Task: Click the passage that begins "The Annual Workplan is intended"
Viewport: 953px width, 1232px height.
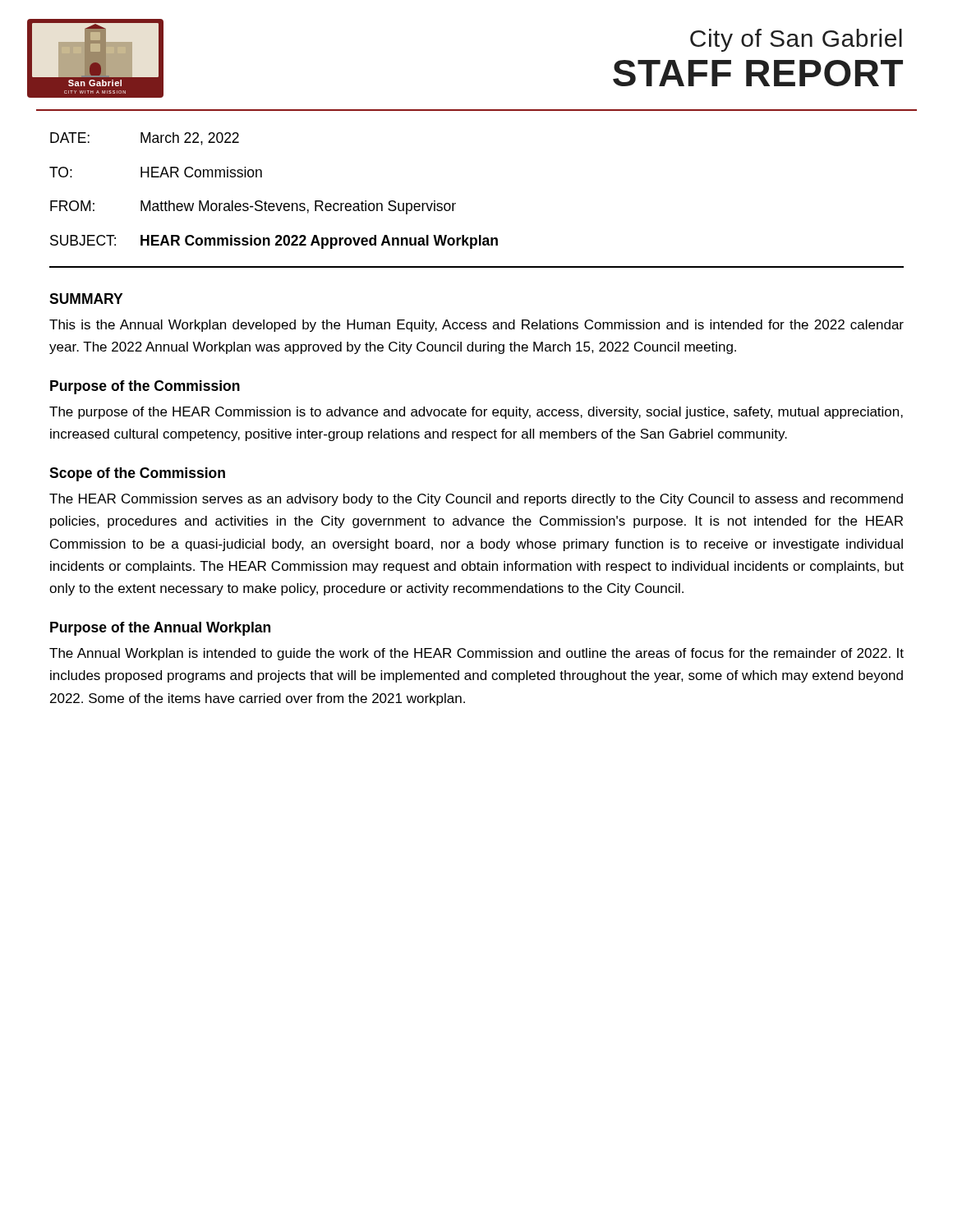Action: [x=476, y=676]
